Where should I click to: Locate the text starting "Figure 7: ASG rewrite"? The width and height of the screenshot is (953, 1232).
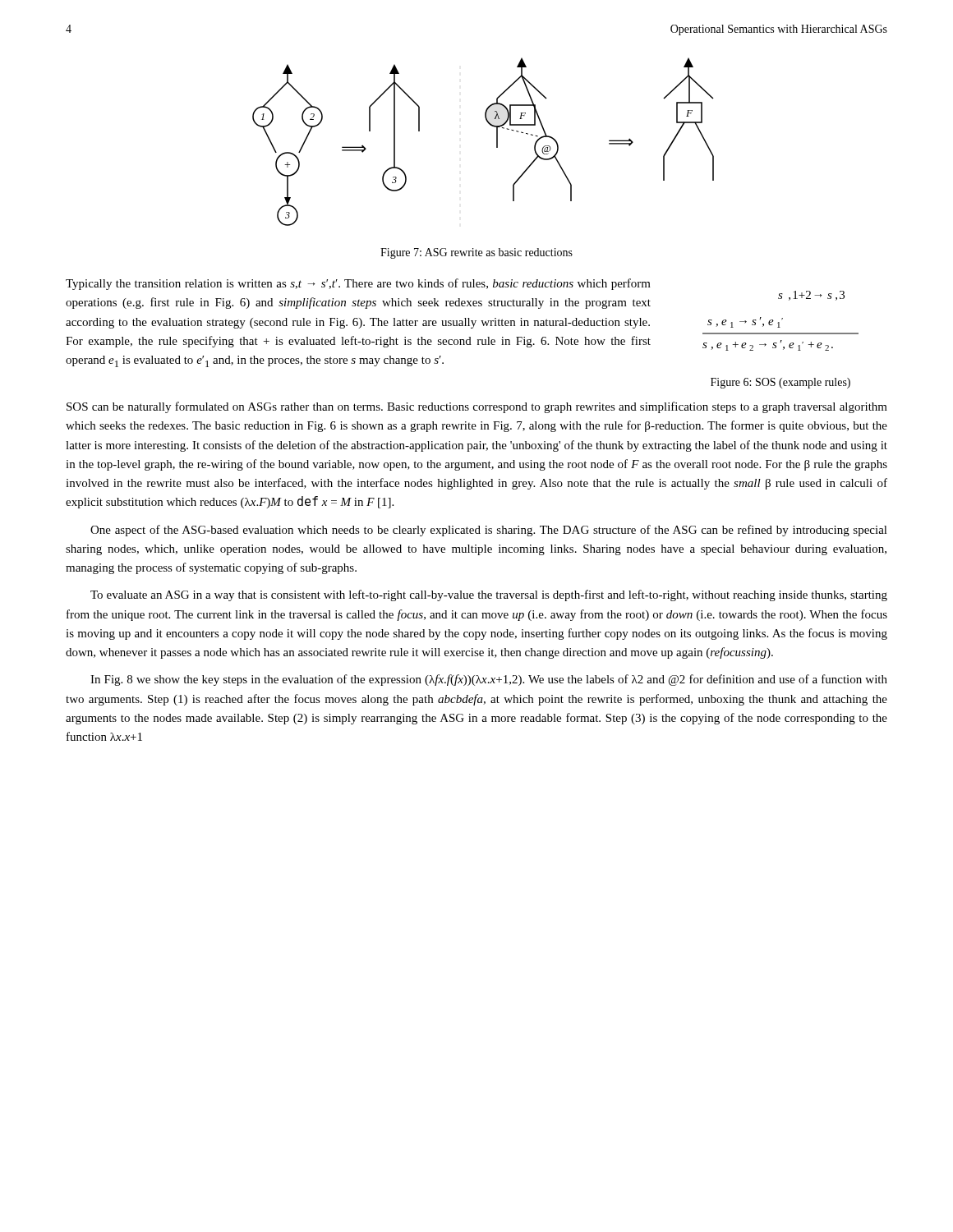pyautogui.click(x=476, y=253)
